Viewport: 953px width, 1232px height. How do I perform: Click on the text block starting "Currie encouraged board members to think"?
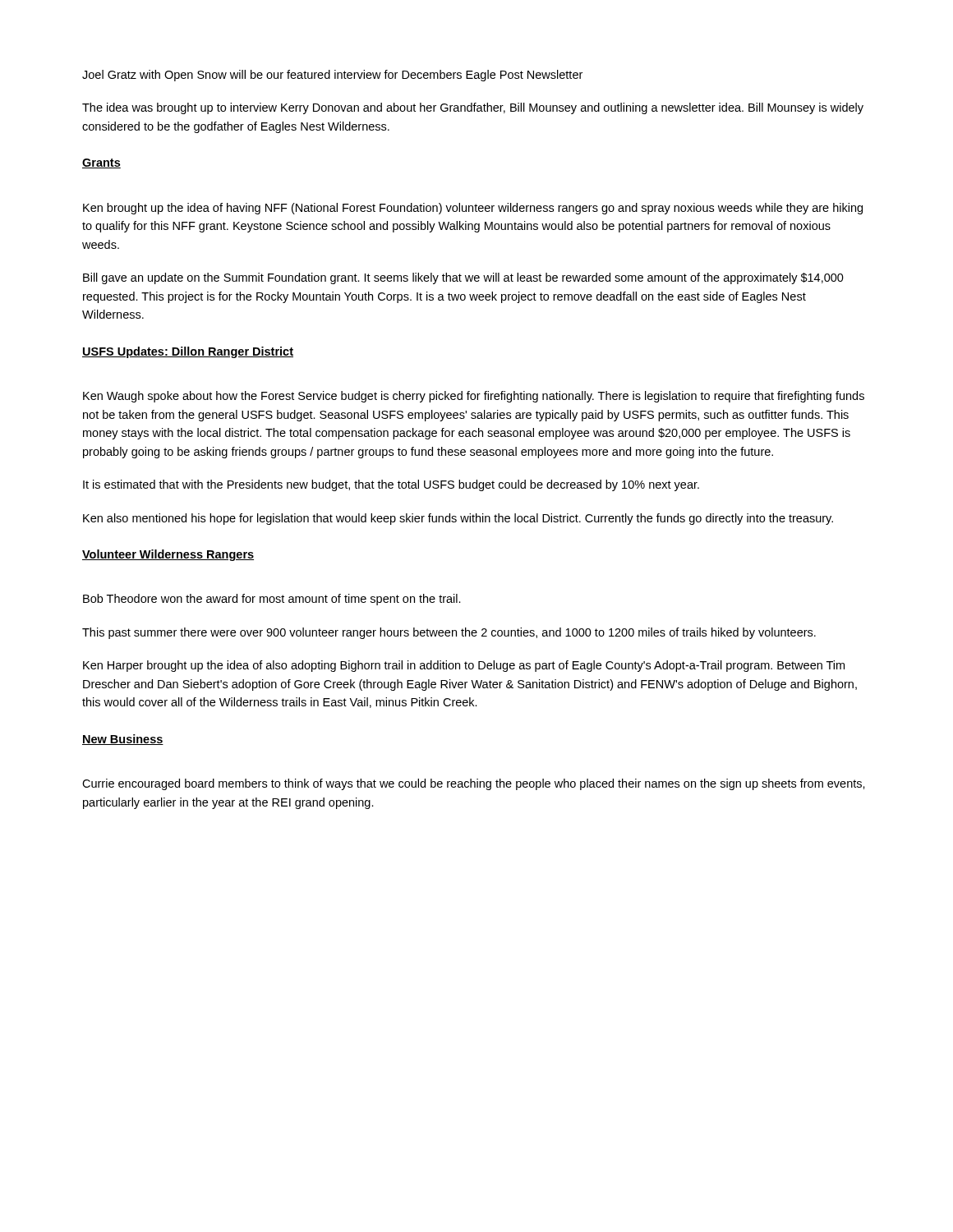pyautogui.click(x=474, y=793)
